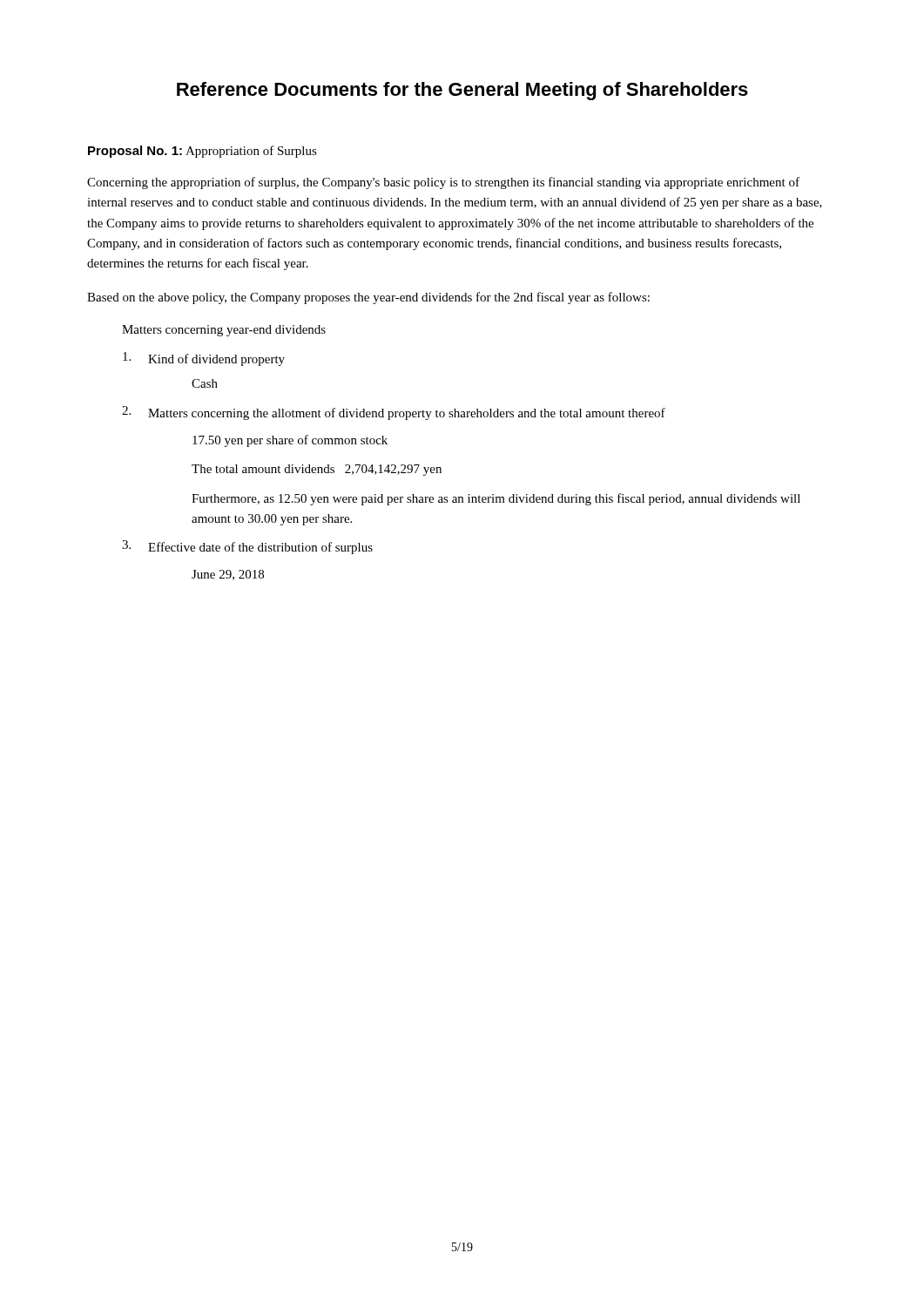Locate the text "Matters concerning year-end dividends"
Image resolution: width=924 pixels, height=1307 pixels.
pyautogui.click(x=224, y=329)
